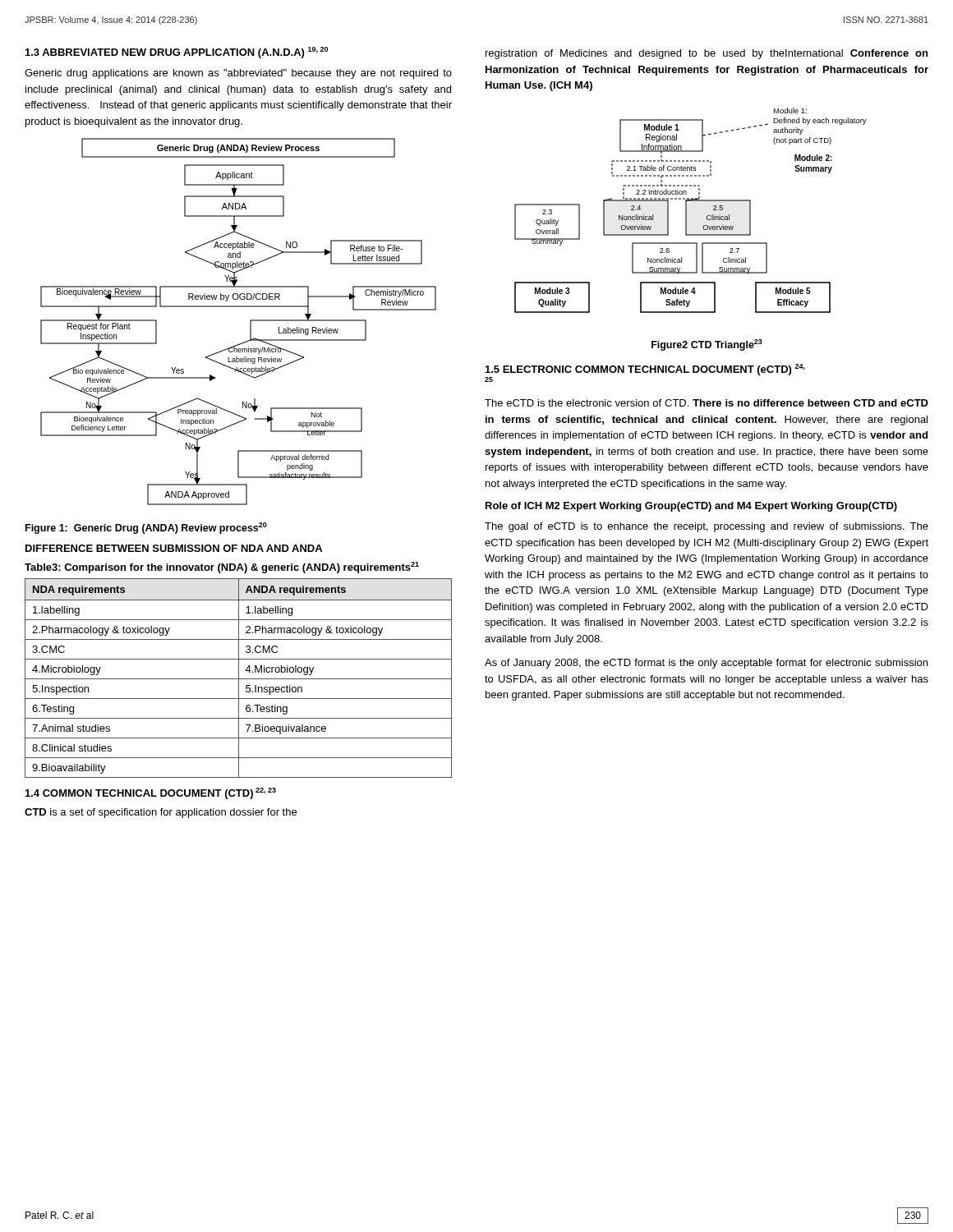Where does it say "Figure2 CTD Triangle23"?
This screenshot has height=1232, width=953.
(x=707, y=344)
